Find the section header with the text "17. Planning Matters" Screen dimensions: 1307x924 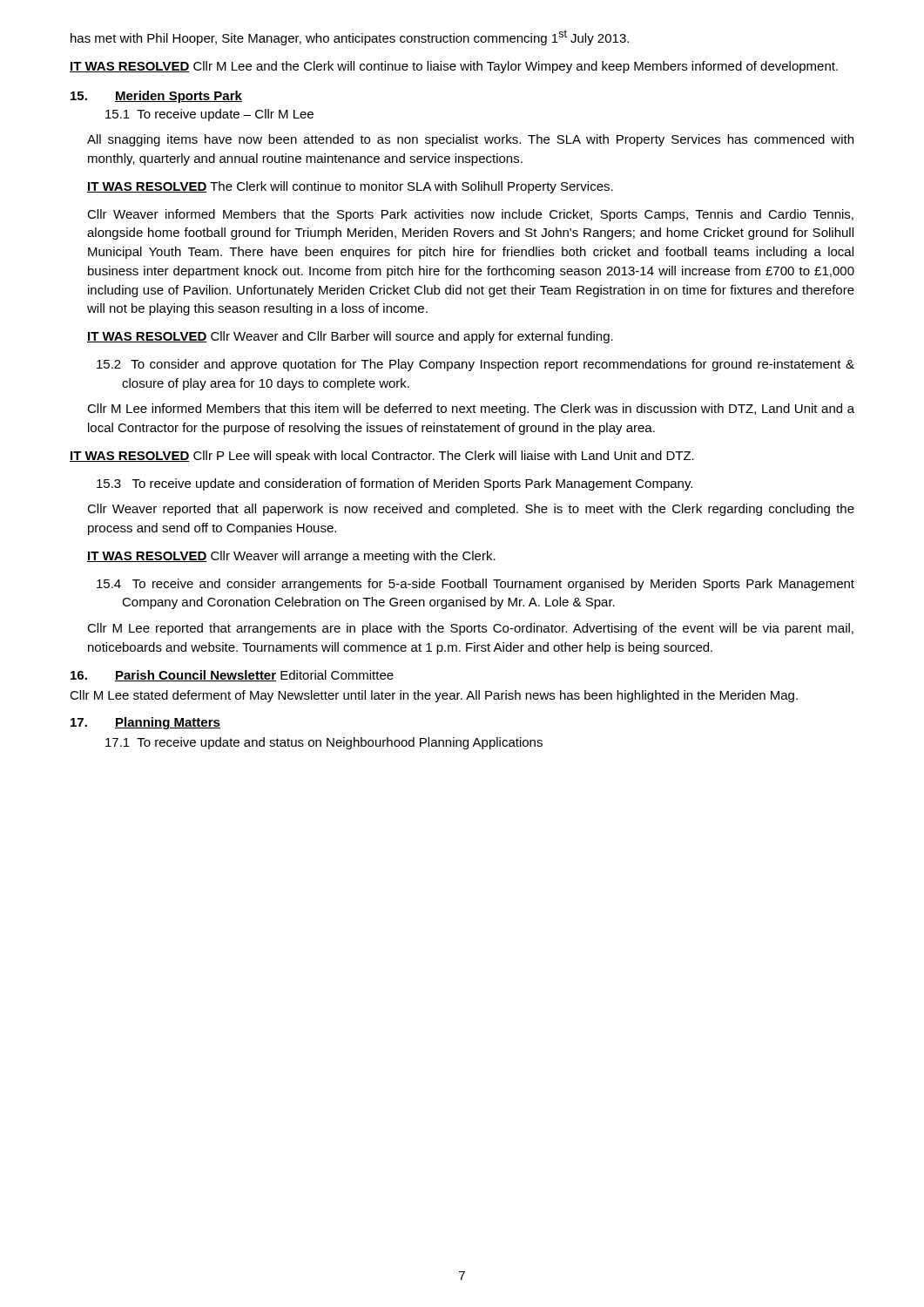[145, 722]
